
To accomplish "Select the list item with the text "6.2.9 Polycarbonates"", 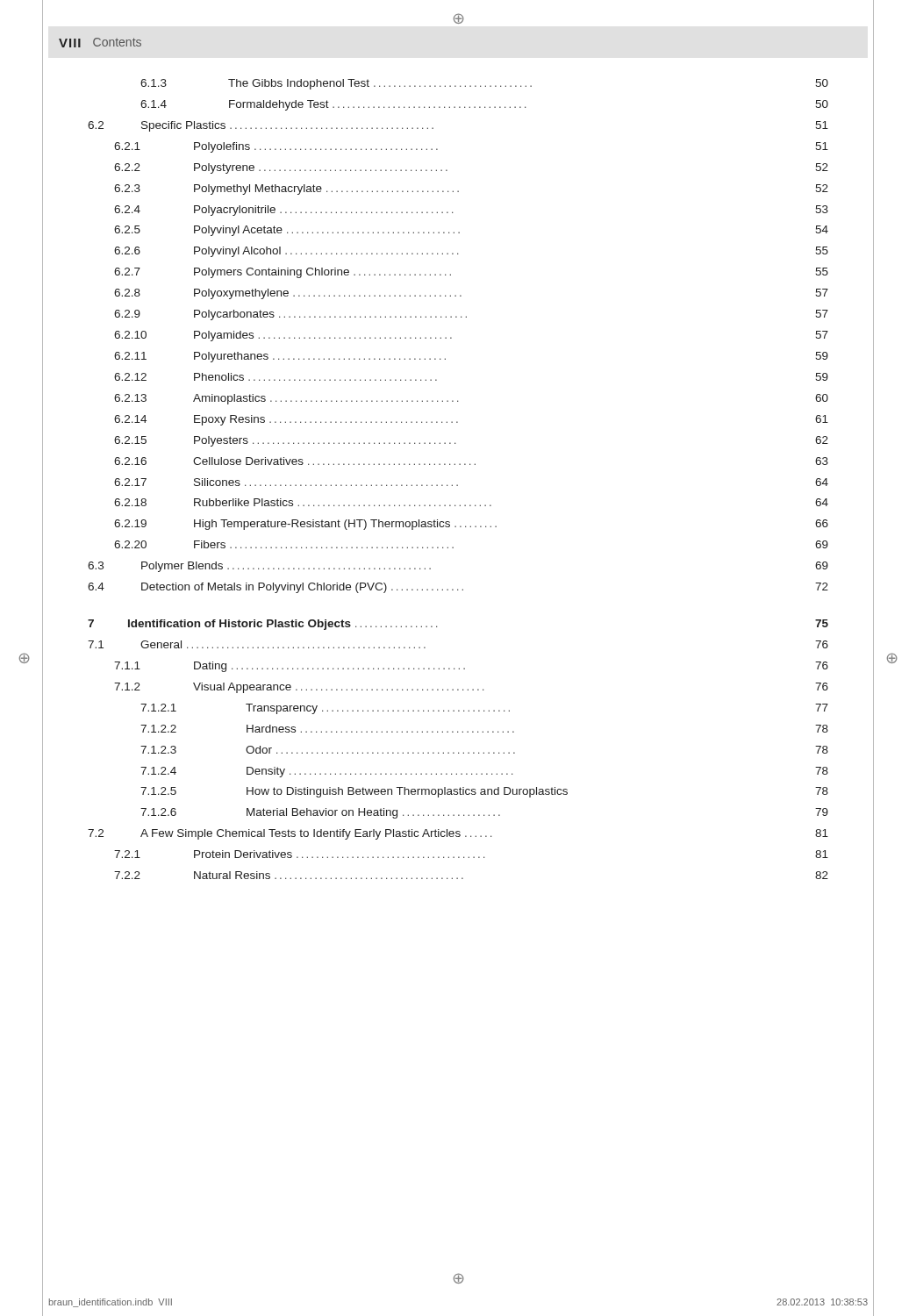I will click(x=458, y=315).
